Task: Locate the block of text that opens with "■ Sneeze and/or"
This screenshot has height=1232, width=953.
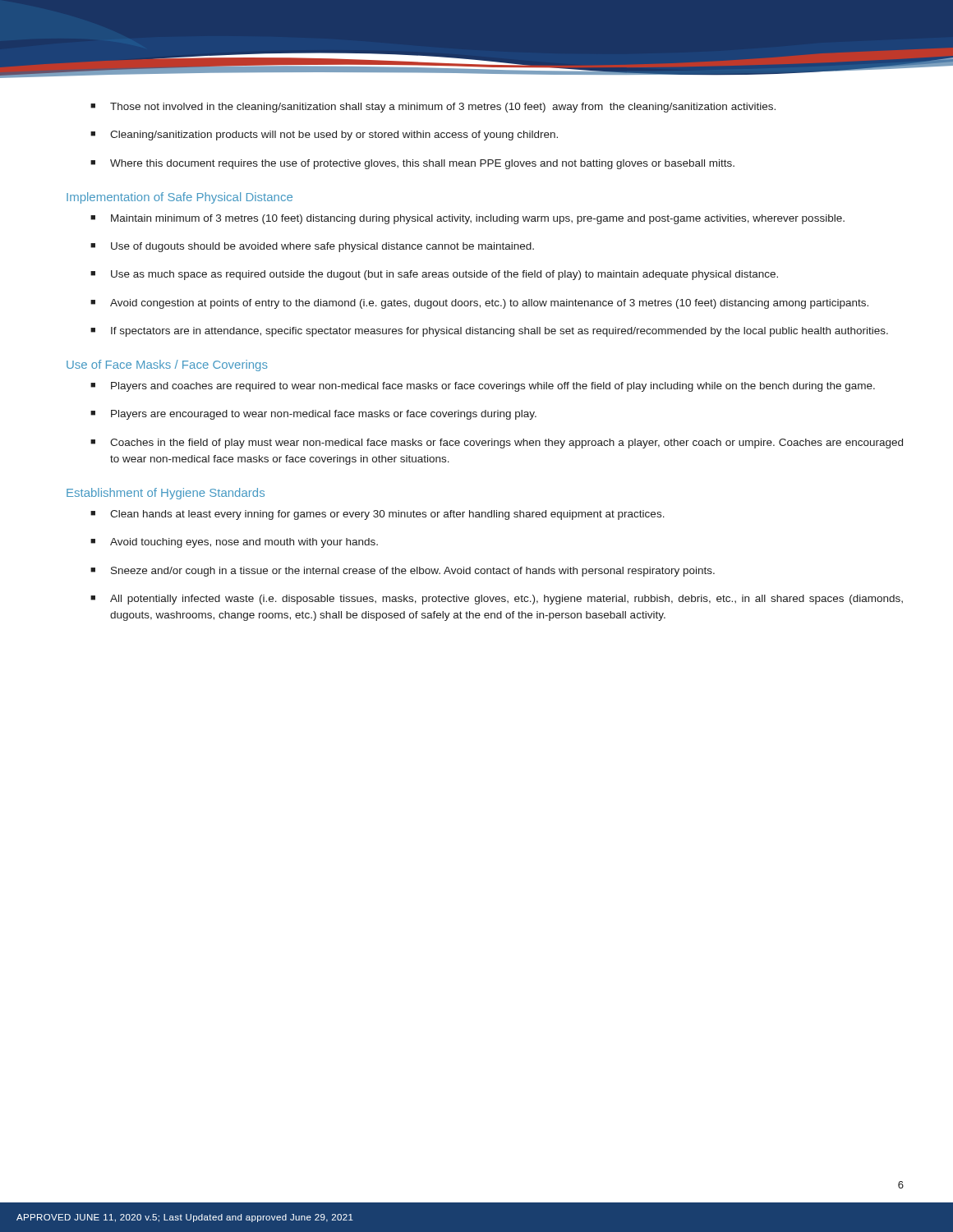Action: pos(497,570)
